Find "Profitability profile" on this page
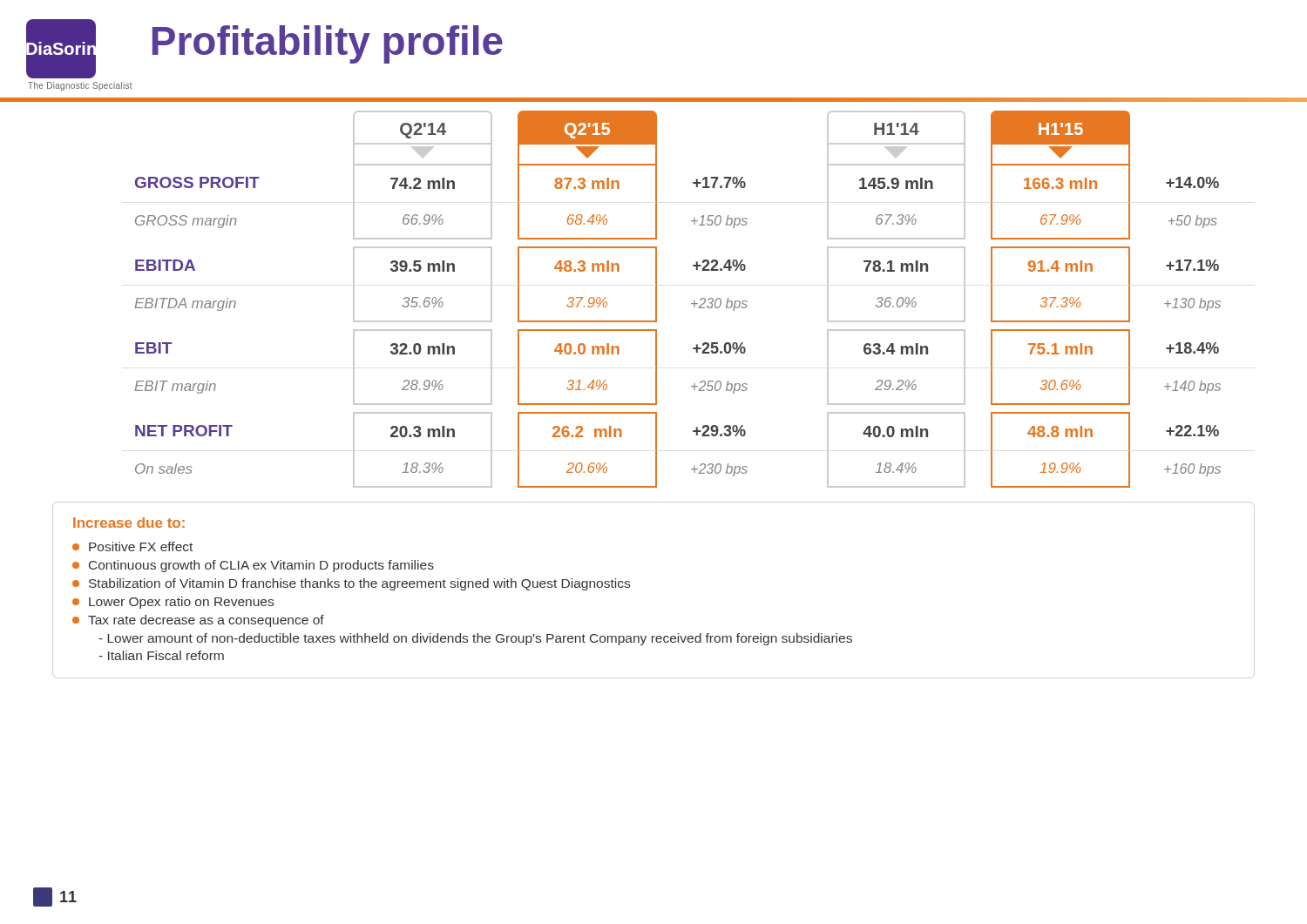The image size is (1307, 924). tap(327, 41)
